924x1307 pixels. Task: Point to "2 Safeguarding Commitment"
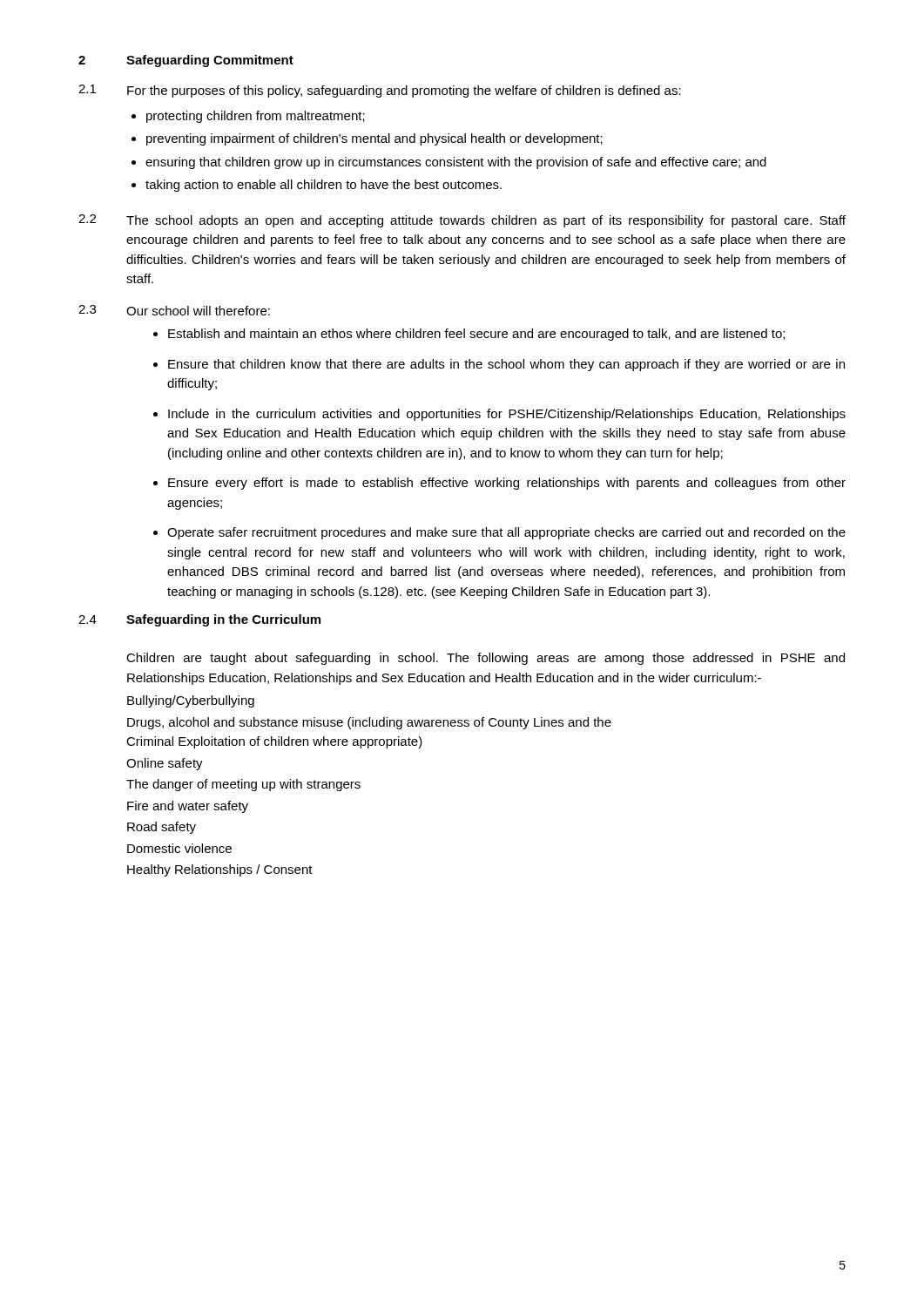click(186, 60)
